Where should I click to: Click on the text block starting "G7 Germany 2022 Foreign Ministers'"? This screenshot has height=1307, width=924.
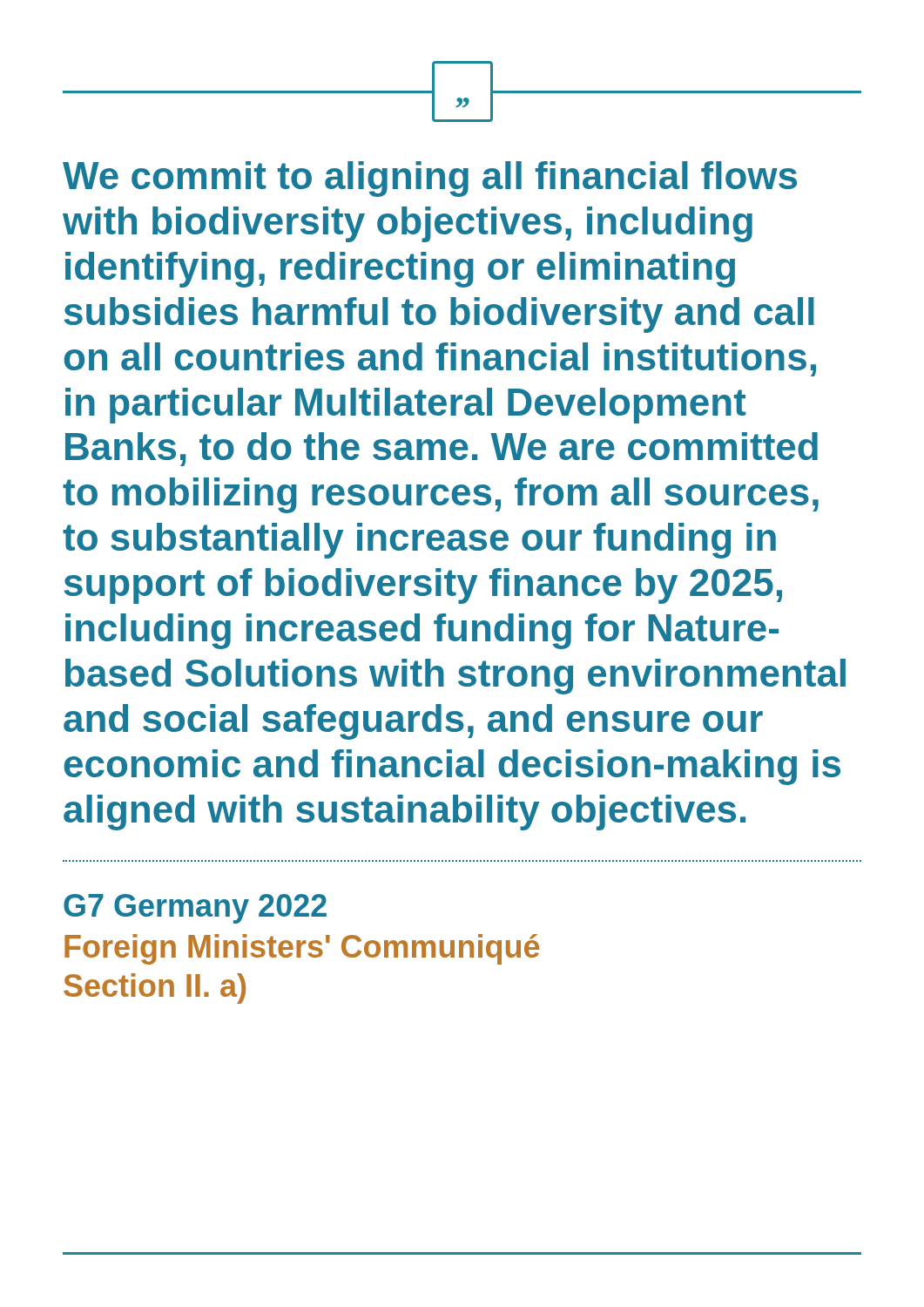pos(462,945)
